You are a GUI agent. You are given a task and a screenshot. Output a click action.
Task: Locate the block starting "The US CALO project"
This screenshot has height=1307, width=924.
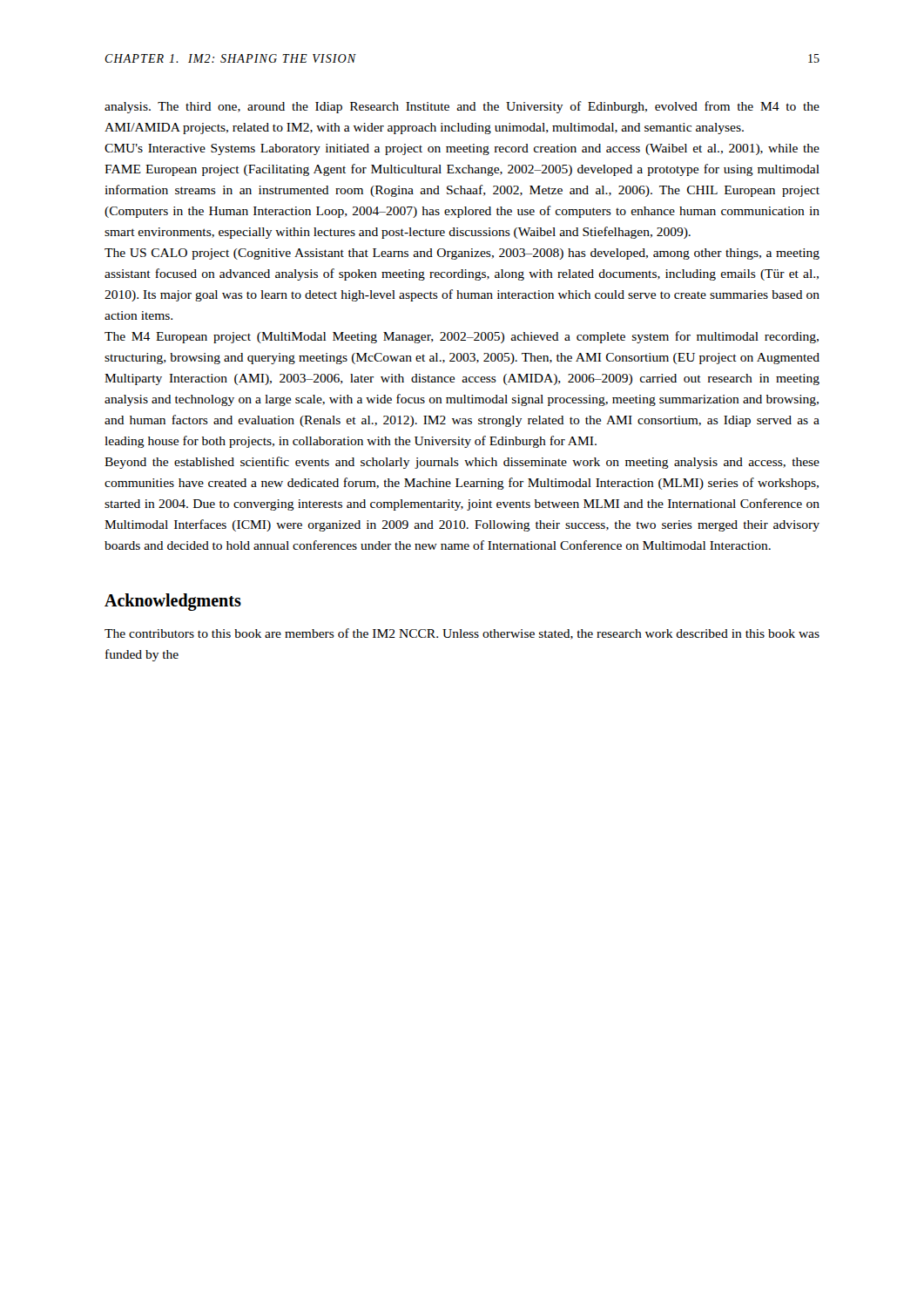462,284
